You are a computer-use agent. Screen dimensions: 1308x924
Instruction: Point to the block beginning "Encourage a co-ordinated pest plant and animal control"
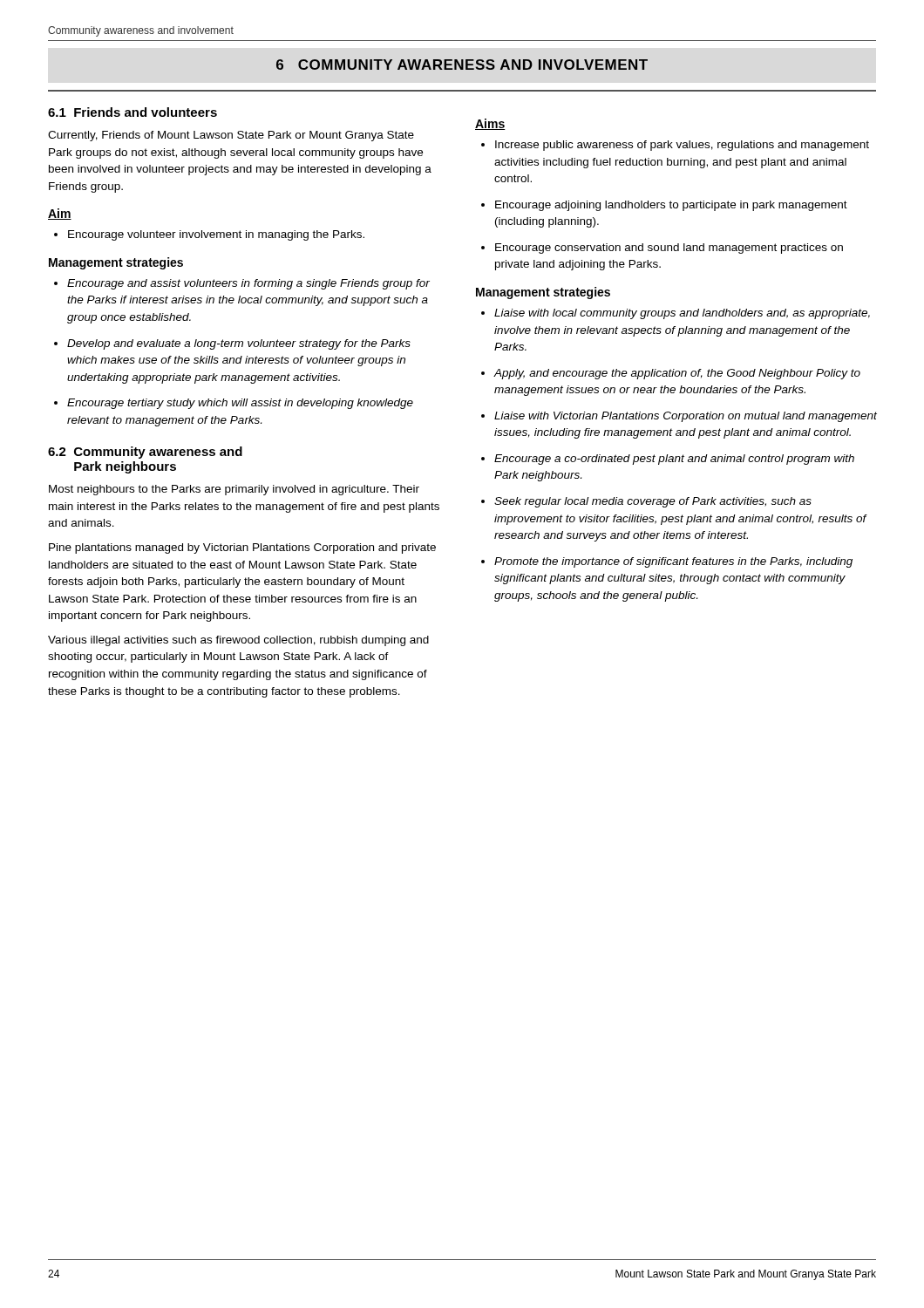674,467
